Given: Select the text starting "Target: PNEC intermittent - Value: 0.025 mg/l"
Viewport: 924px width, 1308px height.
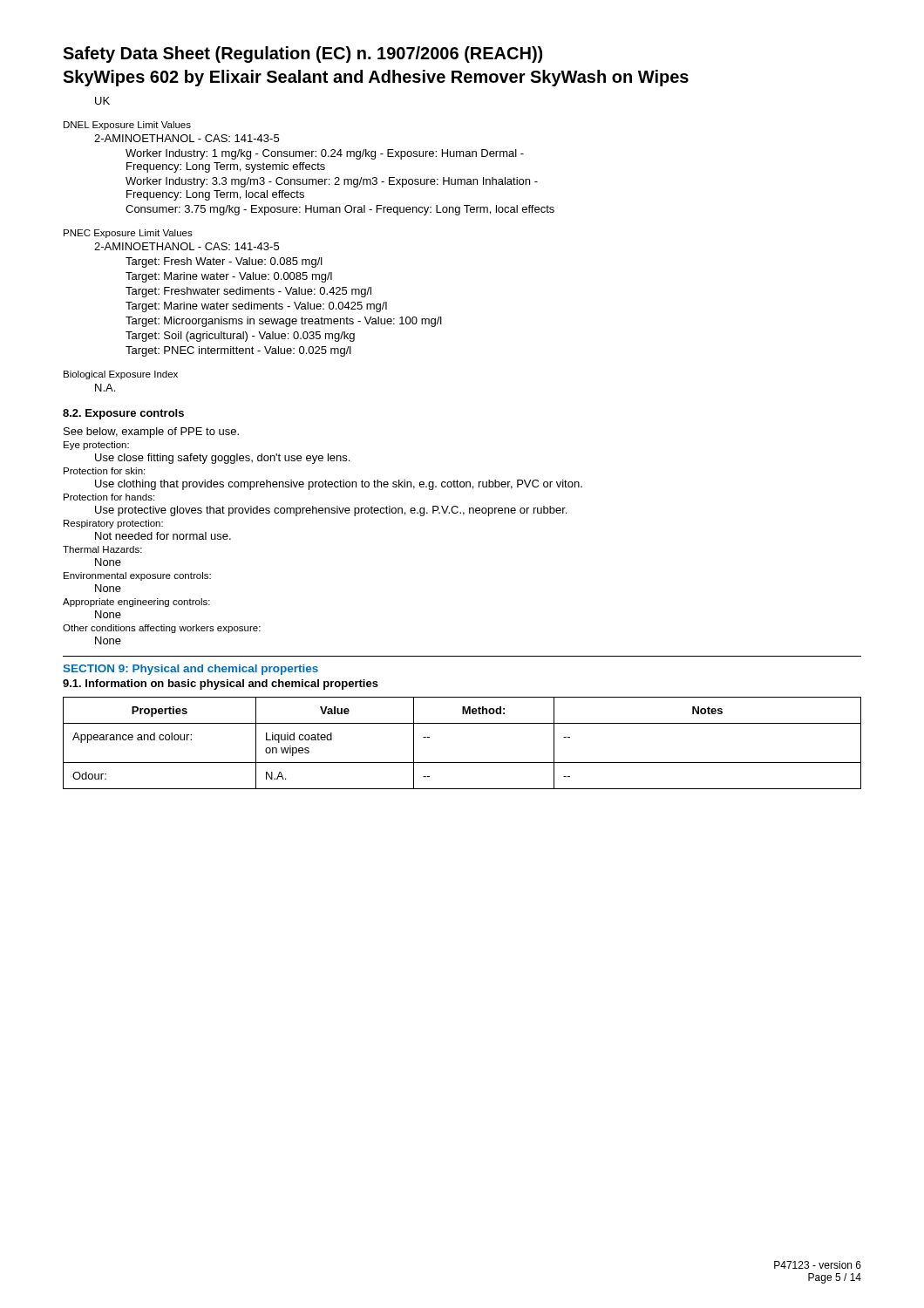Looking at the screenshot, I should (x=238, y=350).
